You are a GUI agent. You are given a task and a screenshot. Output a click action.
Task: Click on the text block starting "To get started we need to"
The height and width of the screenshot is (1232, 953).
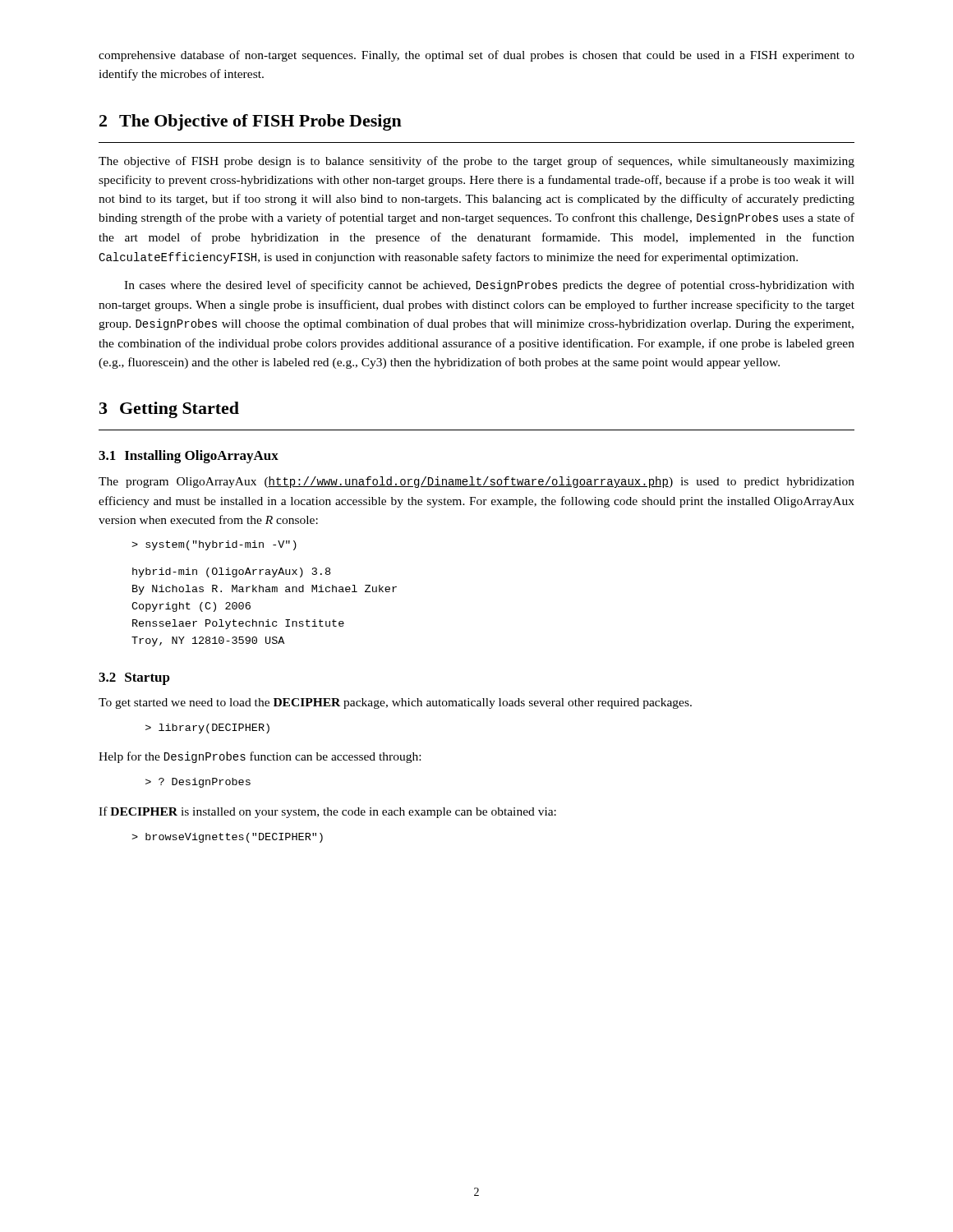pyautogui.click(x=476, y=702)
